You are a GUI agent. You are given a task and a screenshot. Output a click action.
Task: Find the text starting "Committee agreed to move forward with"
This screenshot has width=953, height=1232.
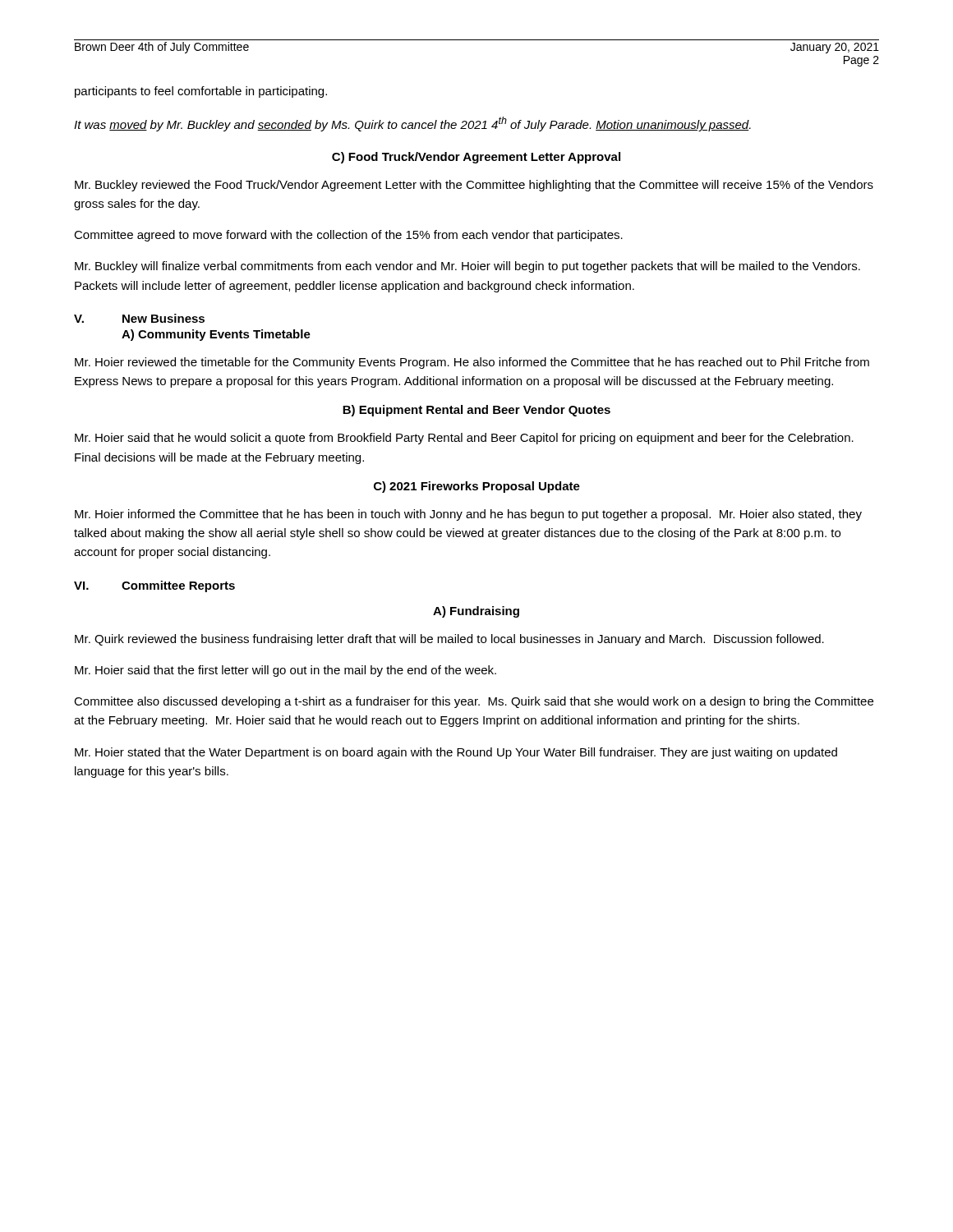pyautogui.click(x=349, y=235)
